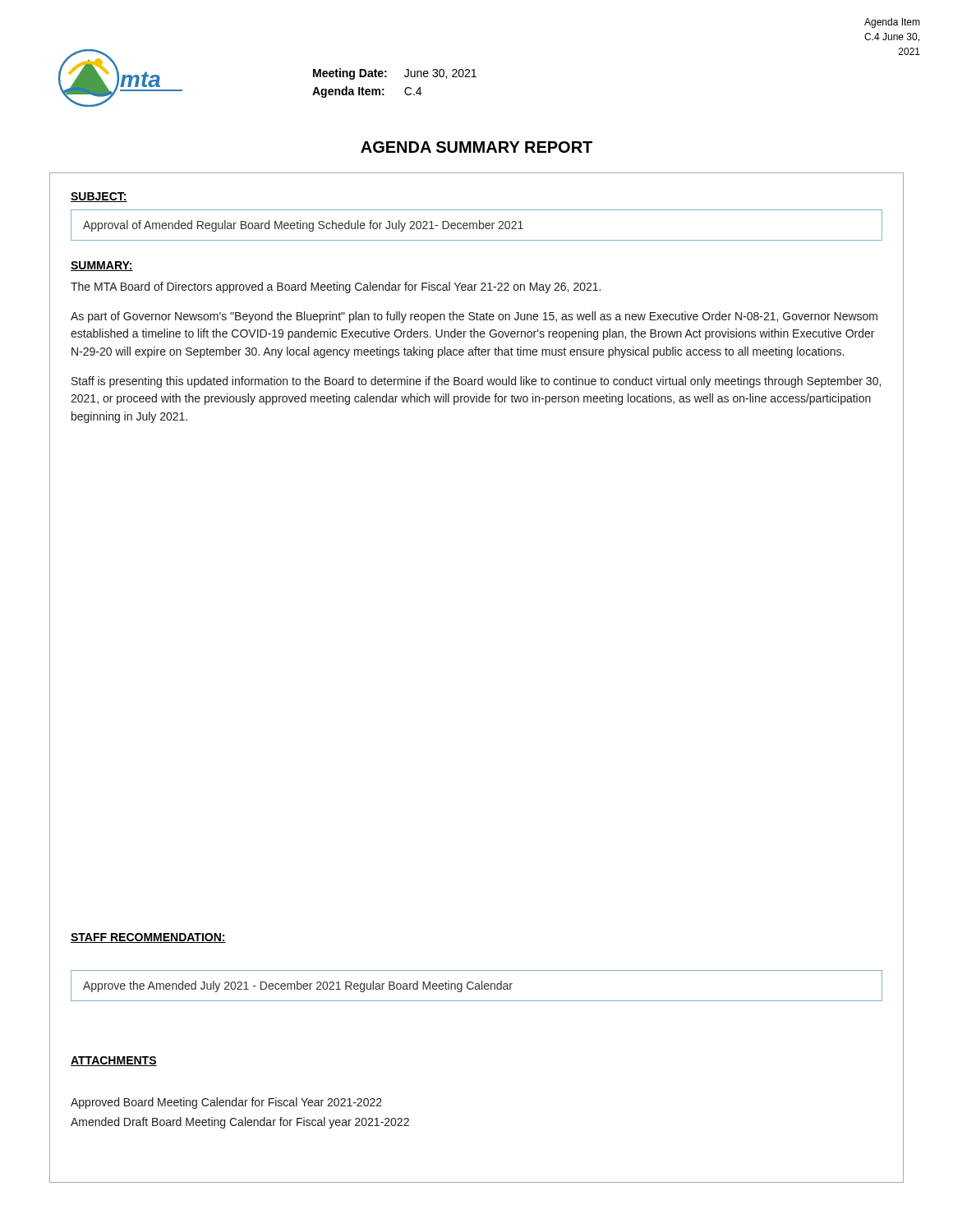Find the logo

pos(123,79)
